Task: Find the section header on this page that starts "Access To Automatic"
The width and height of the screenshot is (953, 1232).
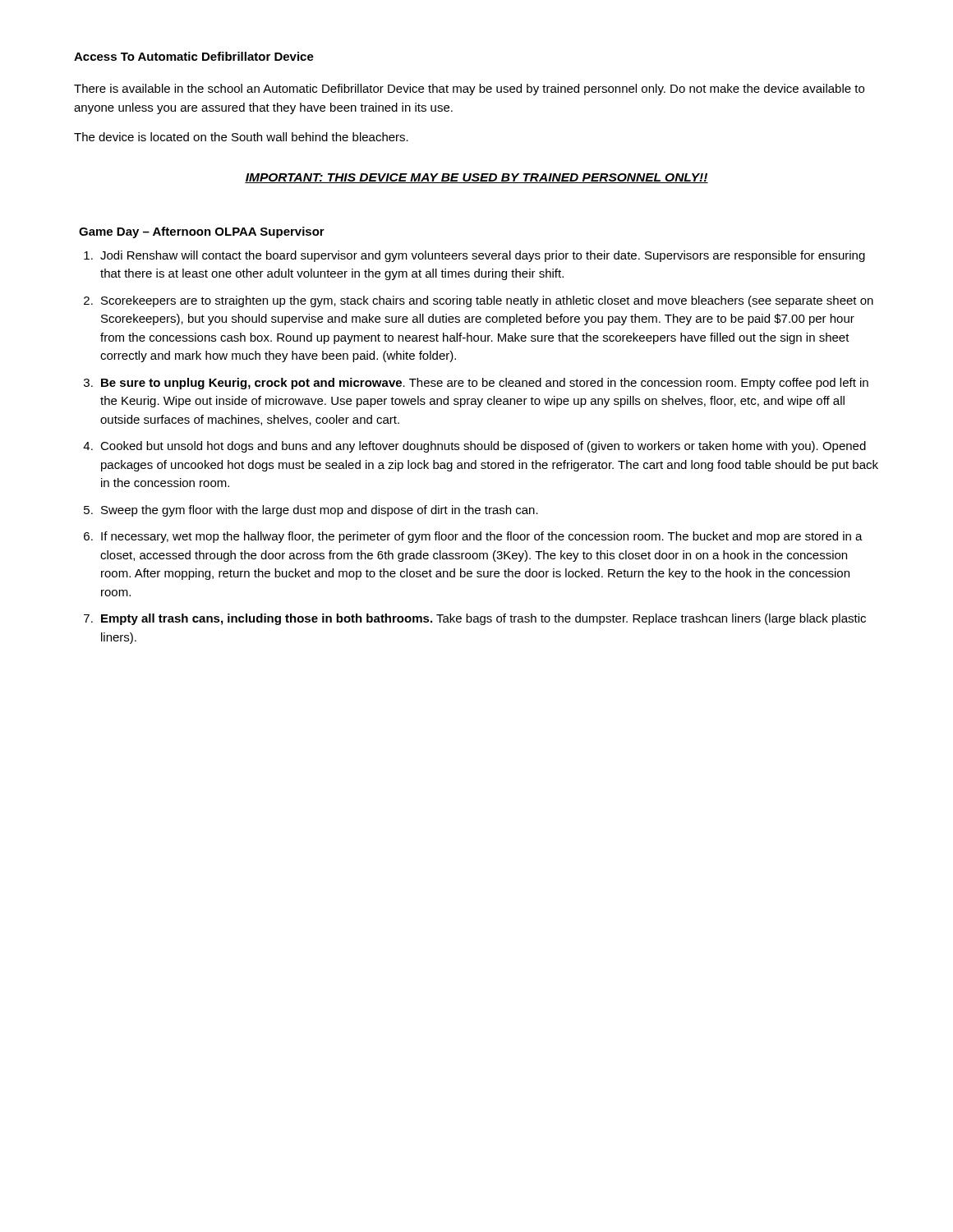Action: (194, 56)
